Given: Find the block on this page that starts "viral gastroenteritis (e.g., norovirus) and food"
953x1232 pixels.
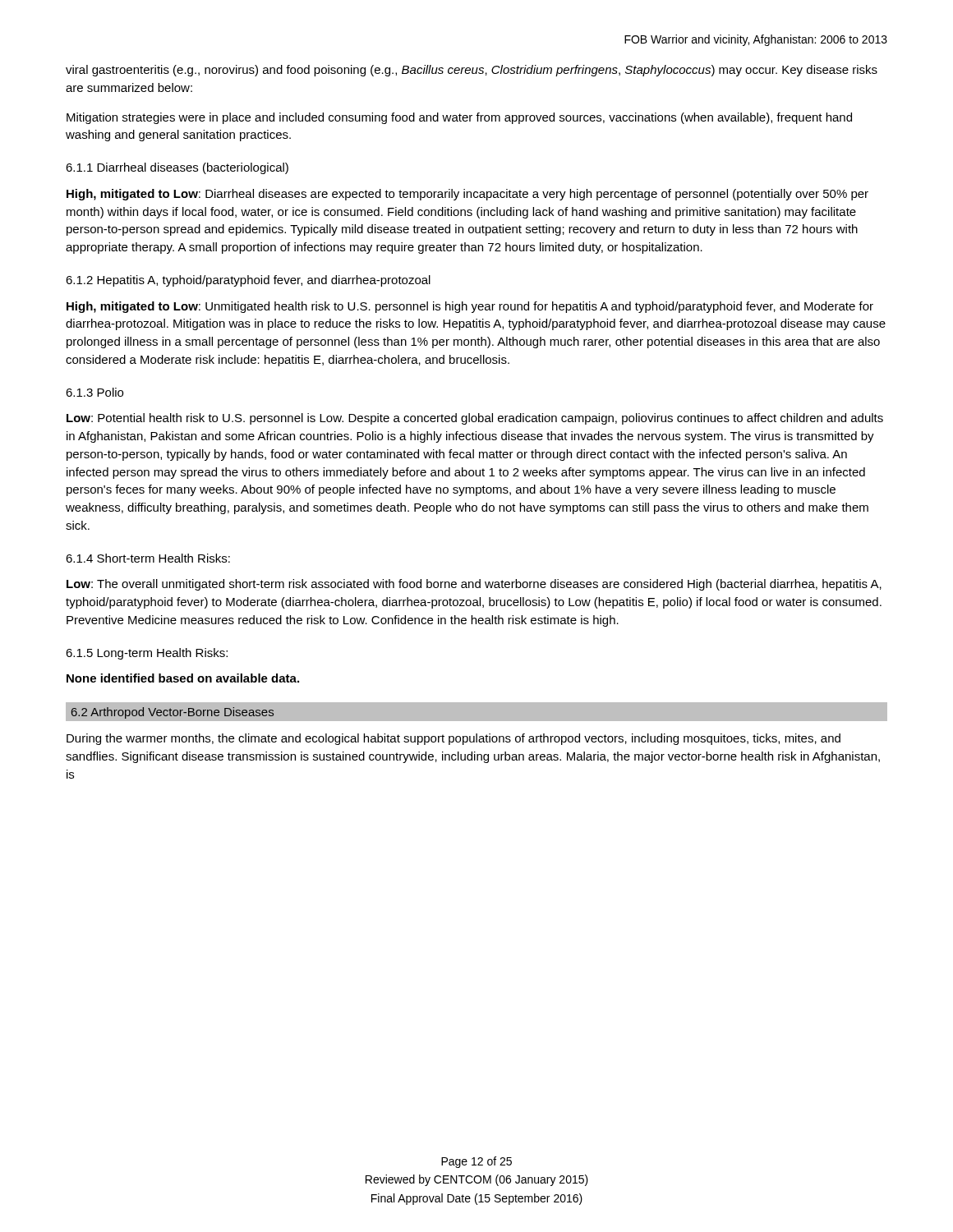Looking at the screenshot, I should coord(472,78).
